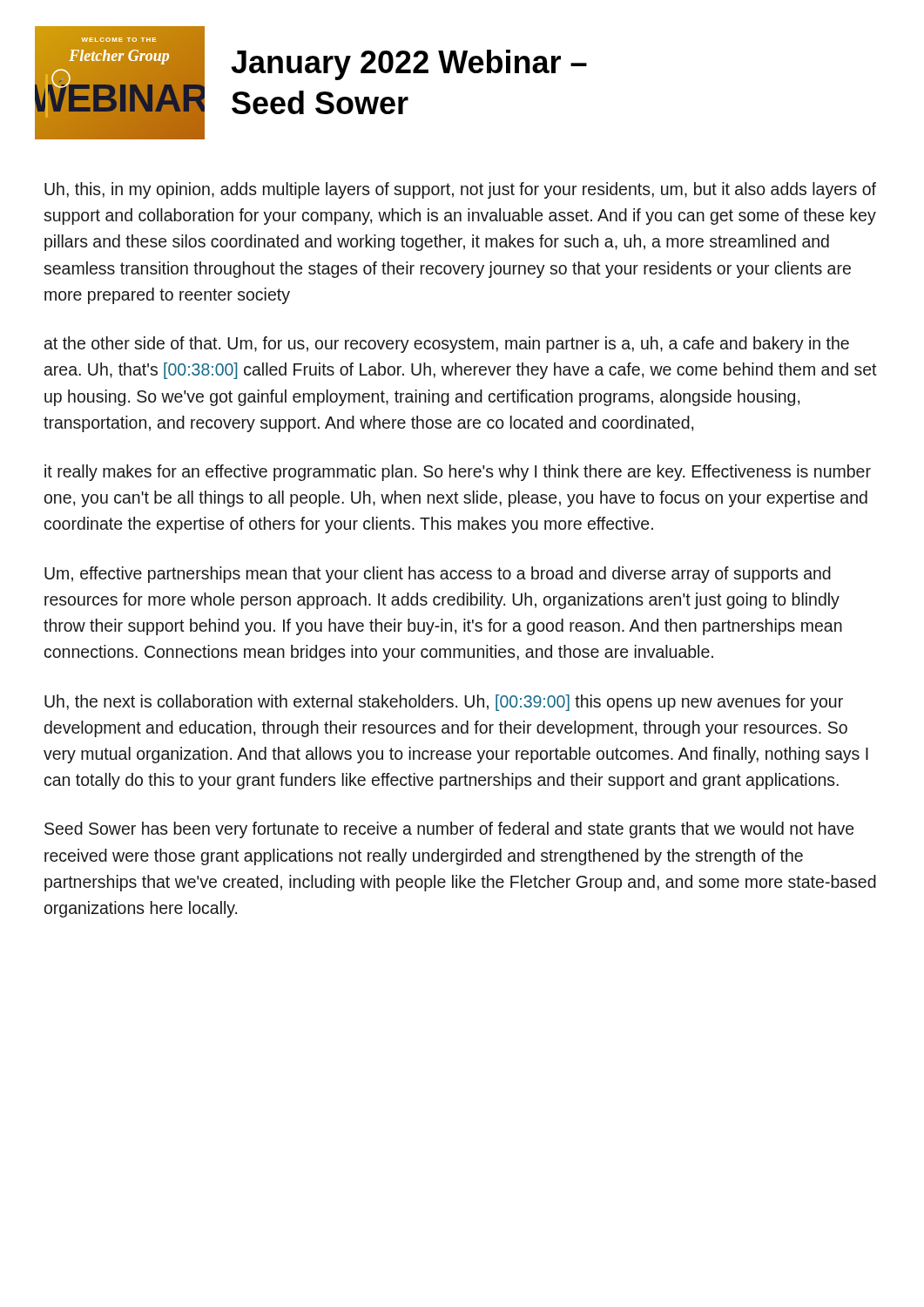This screenshot has height=1307, width=924.
Task: Find the logo
Action: (120, 83)
